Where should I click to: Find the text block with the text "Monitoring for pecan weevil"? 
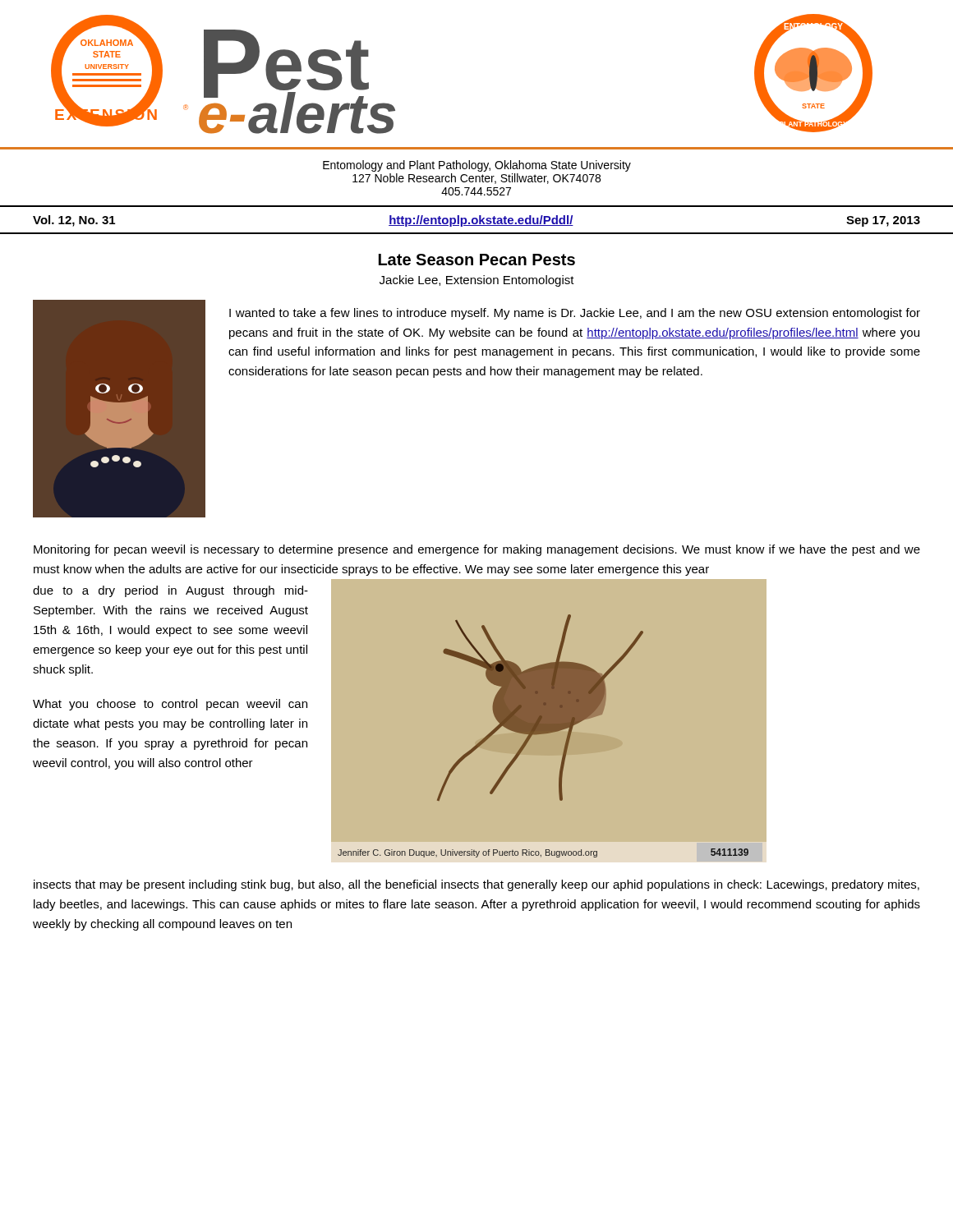click(476, 559)
